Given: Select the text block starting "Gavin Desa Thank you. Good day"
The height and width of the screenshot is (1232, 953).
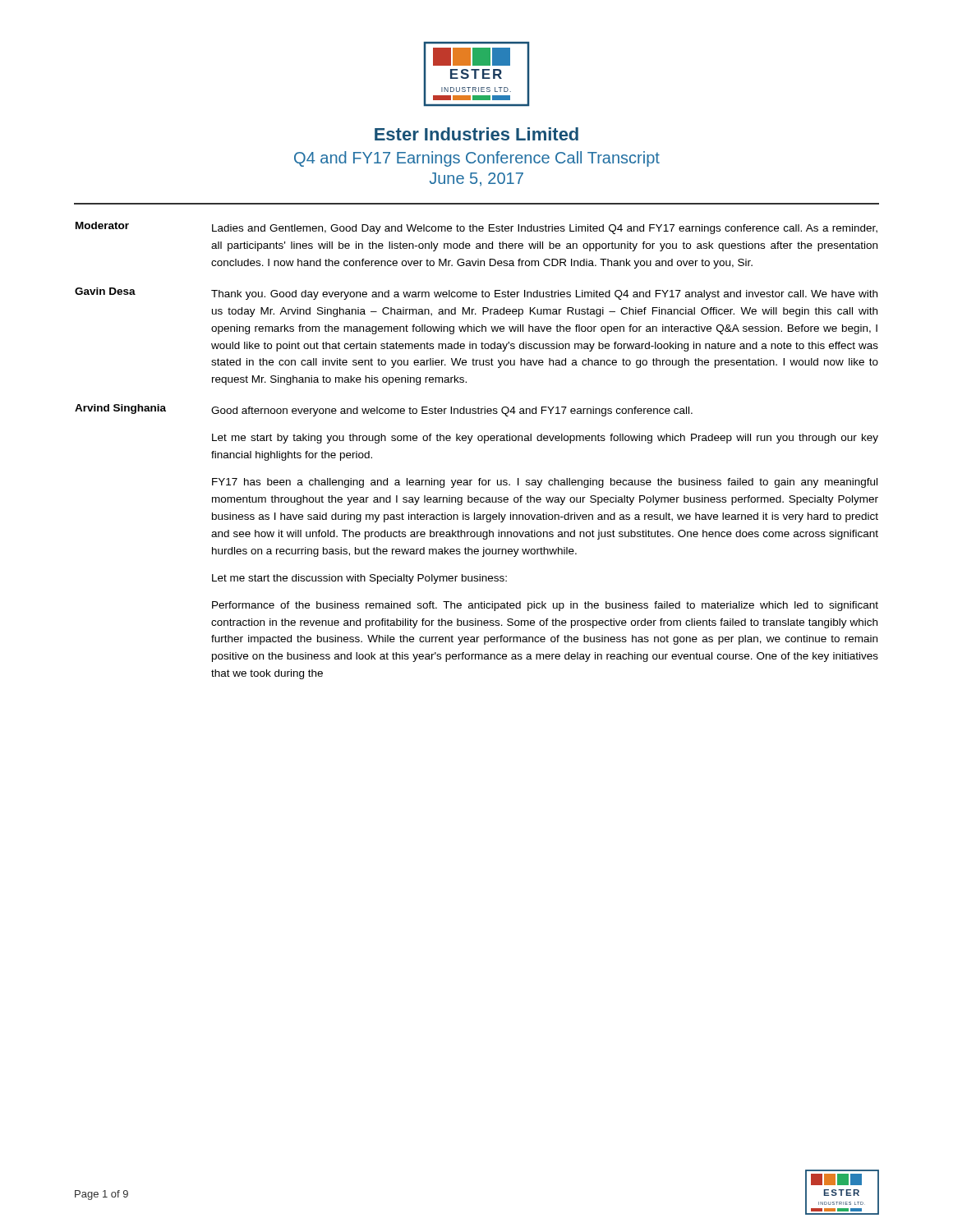Looking at the screenshot, I should point(476,343).
